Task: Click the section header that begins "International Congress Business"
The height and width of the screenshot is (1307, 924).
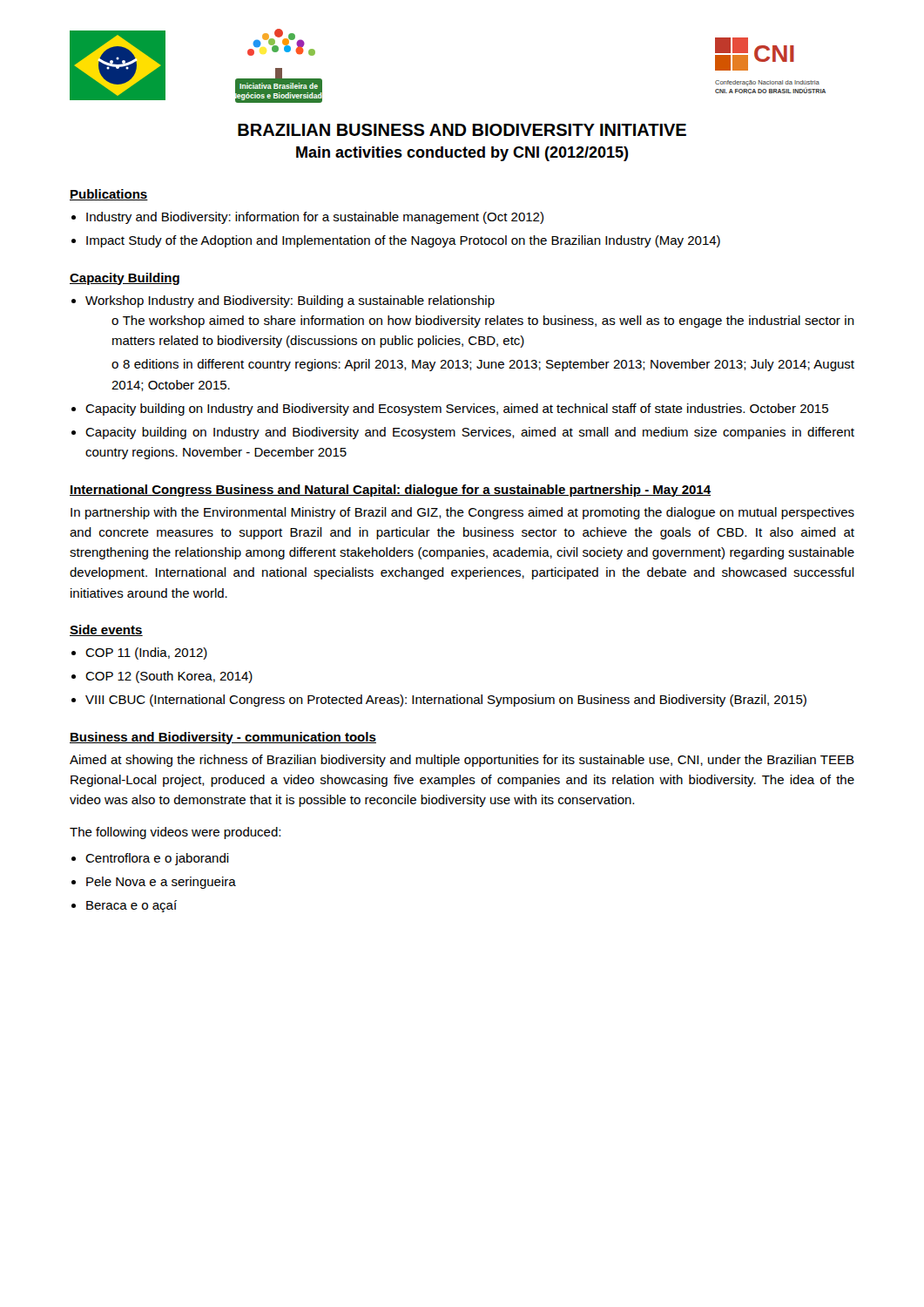Action: point(390,489)
